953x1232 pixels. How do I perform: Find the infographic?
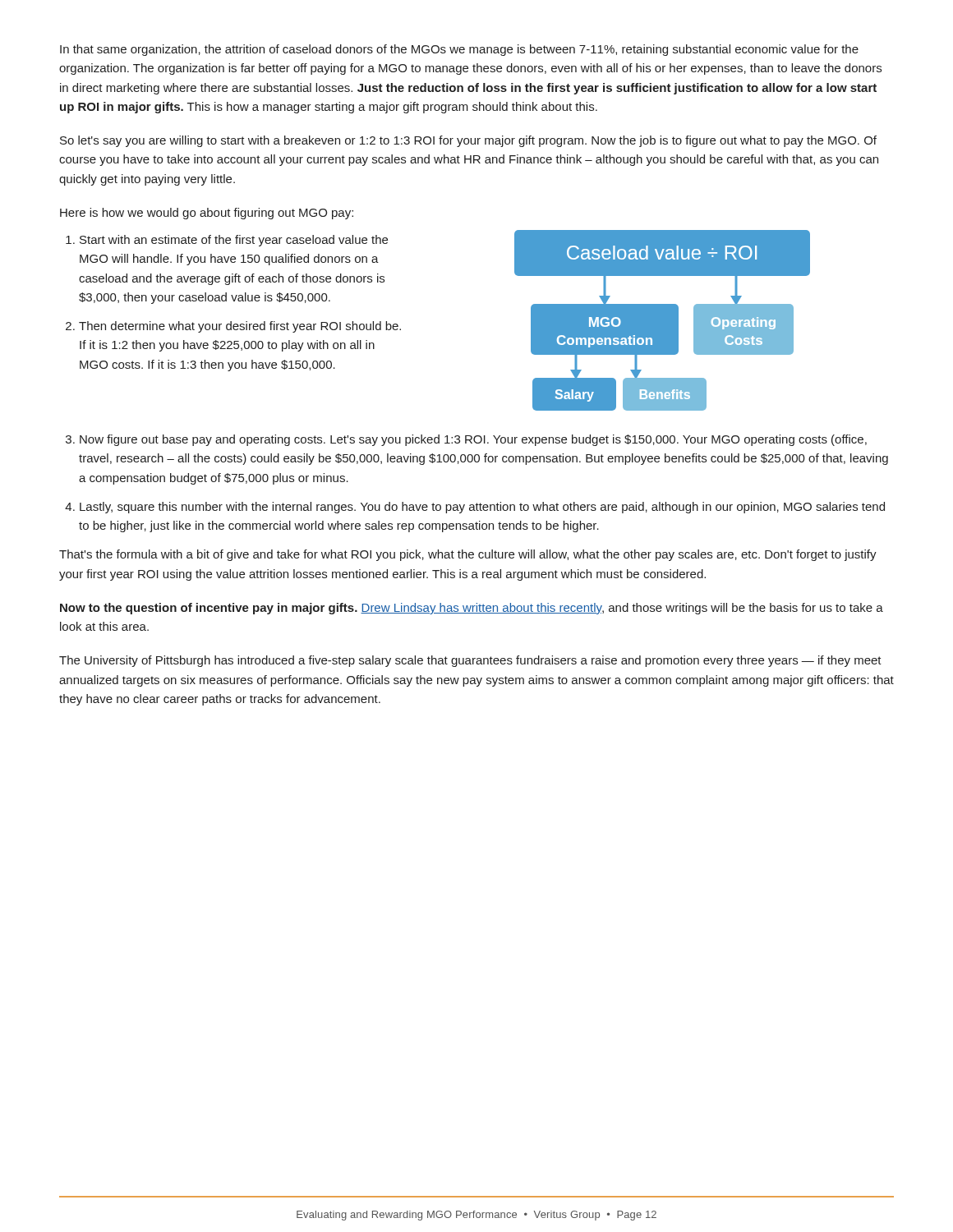pos(662,326)
